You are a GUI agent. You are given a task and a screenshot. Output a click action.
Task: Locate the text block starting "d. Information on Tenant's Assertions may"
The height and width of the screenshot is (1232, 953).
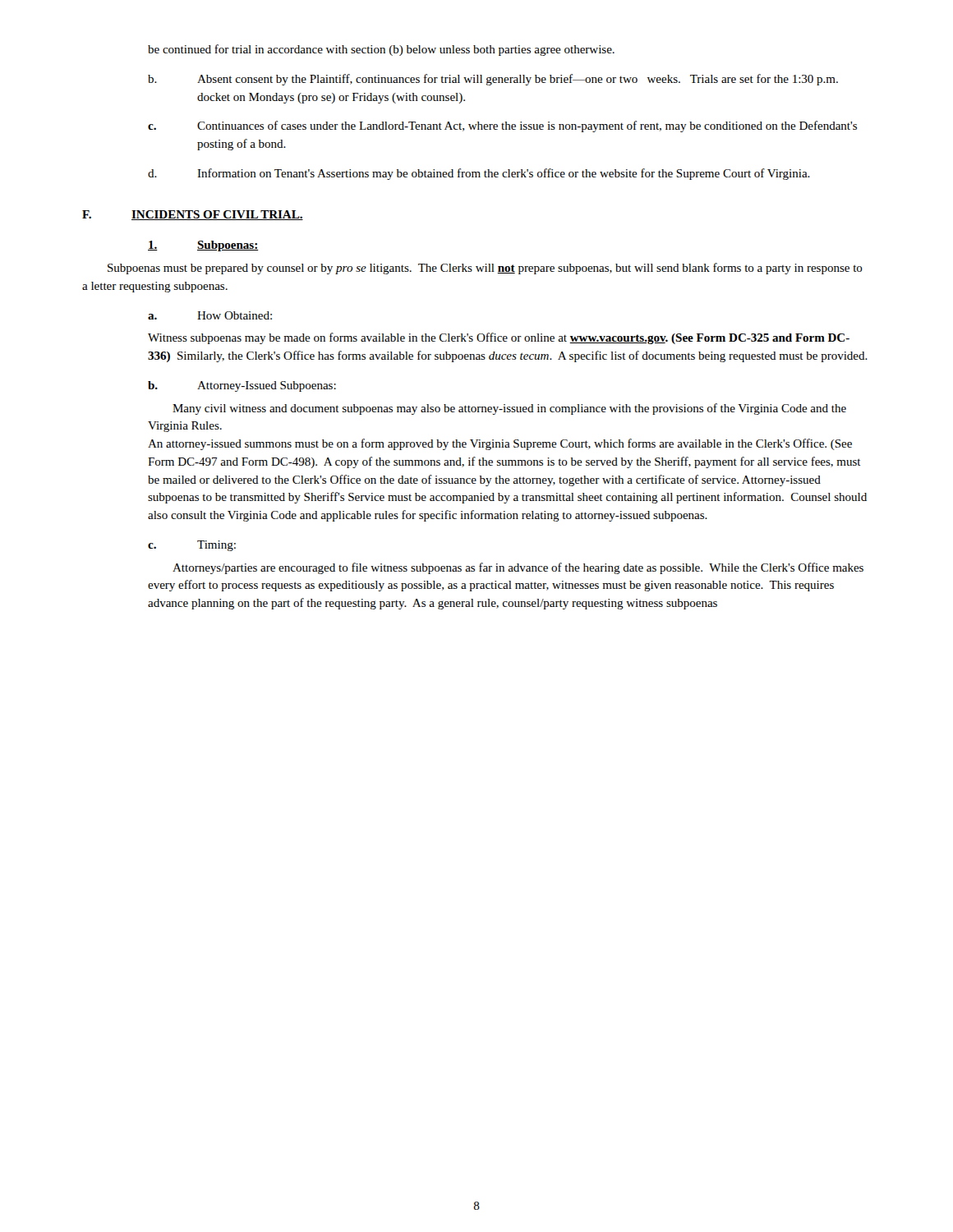coord(479,174)
